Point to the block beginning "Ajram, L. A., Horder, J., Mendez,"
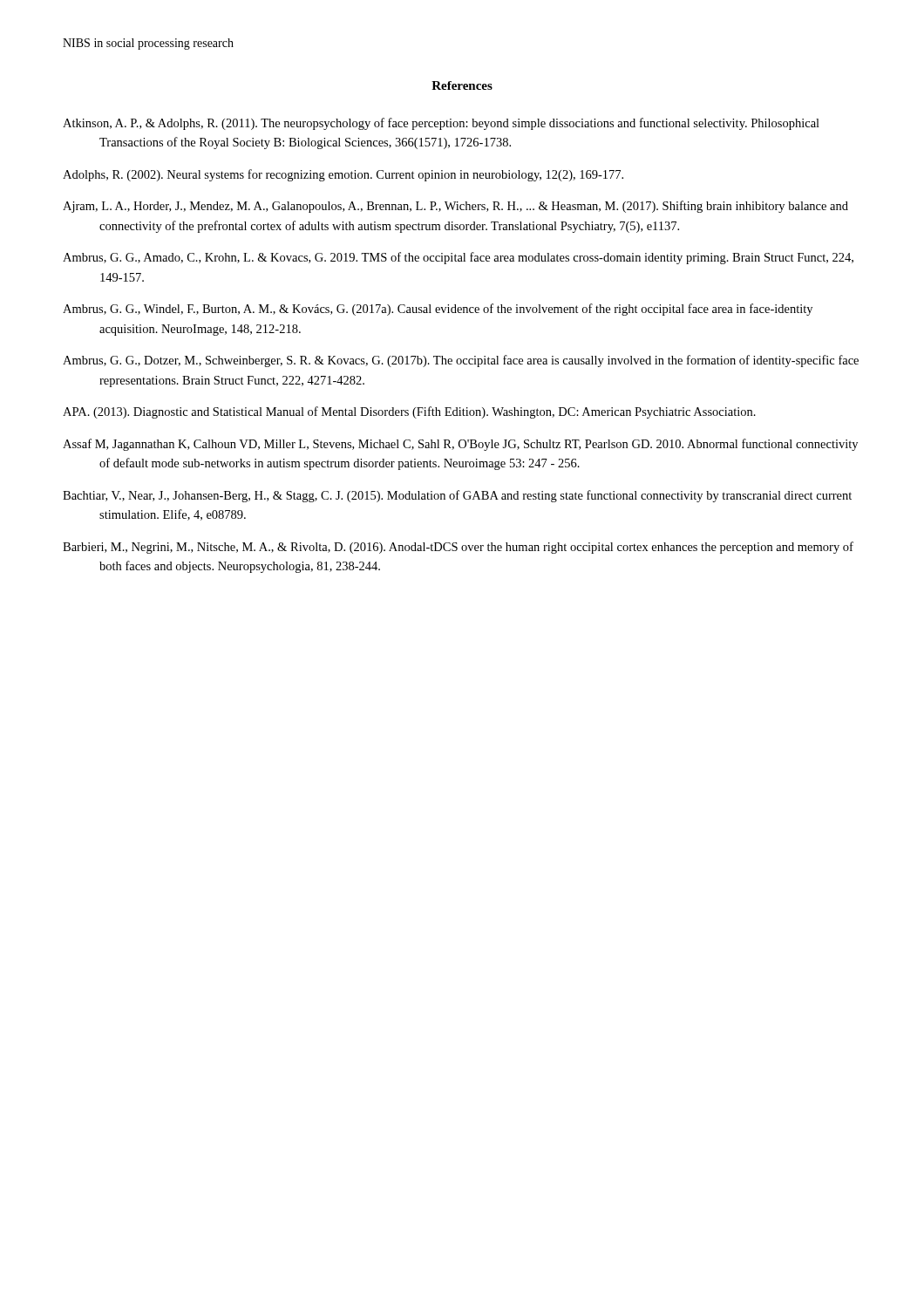The height and width of the screenshot is (1308, 924). 455,216
